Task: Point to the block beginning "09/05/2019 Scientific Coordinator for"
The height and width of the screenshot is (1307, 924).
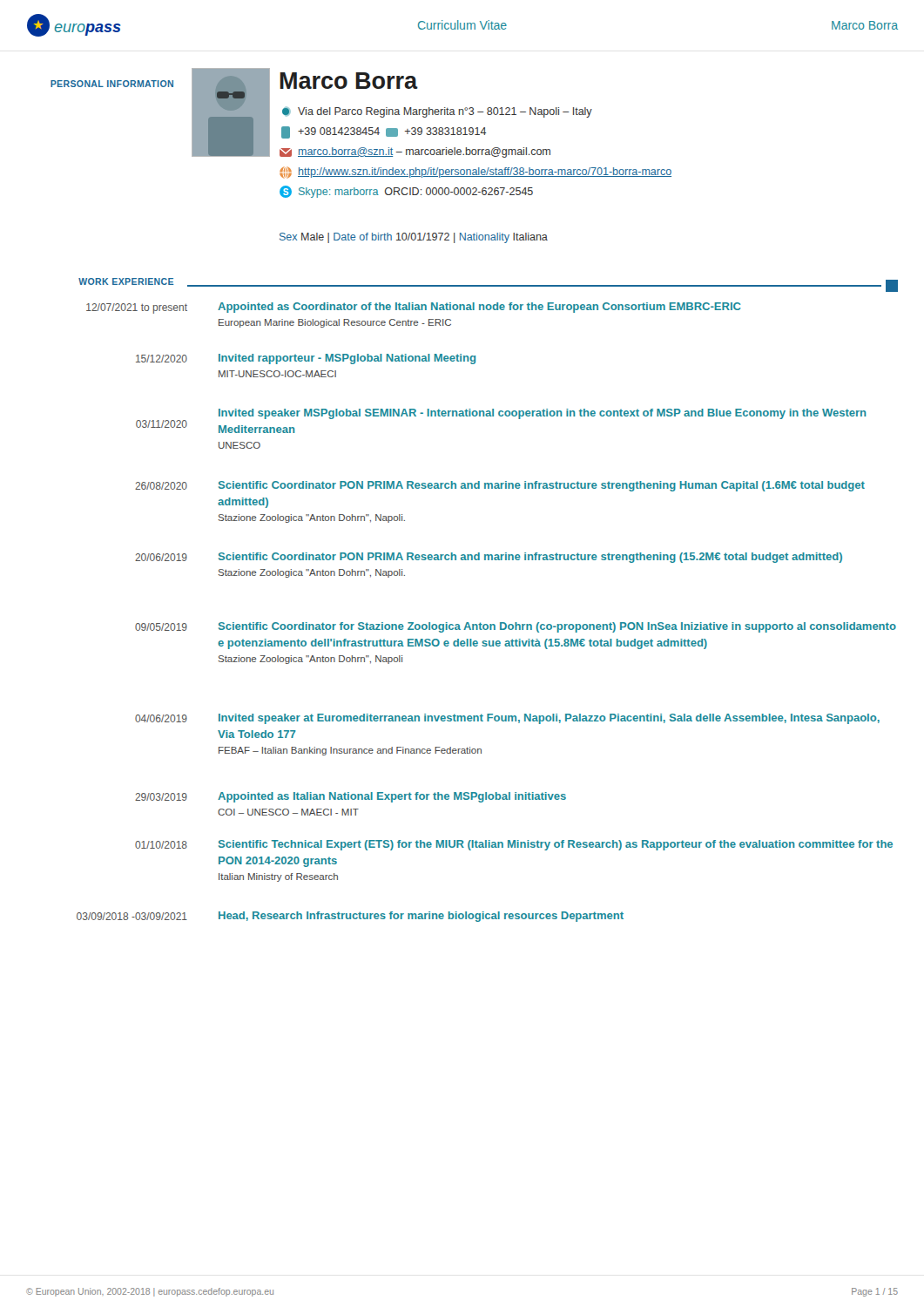Action: click(x=462, y=642)
